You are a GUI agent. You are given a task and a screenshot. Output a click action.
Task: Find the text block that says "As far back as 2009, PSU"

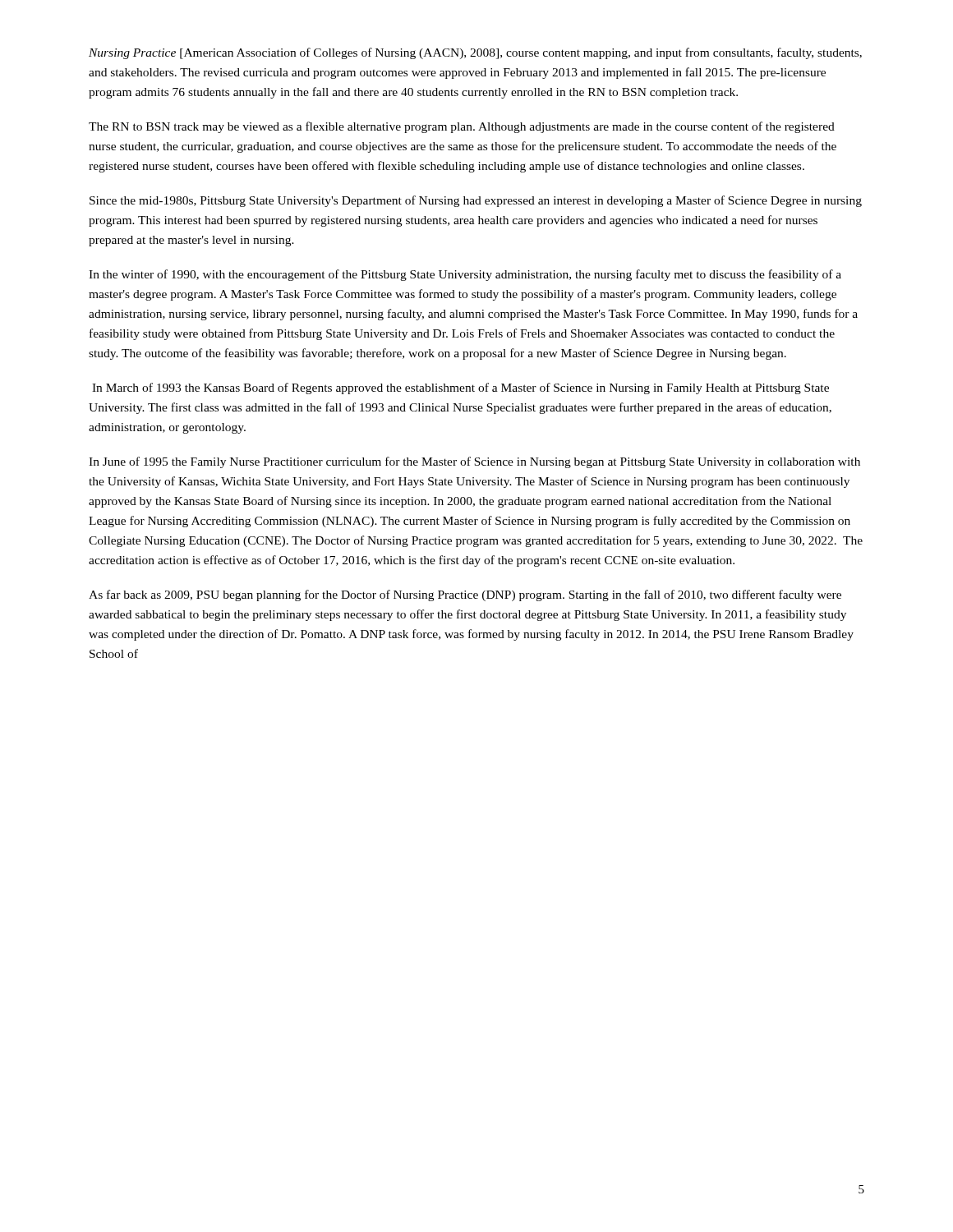(x=471, y=624)
